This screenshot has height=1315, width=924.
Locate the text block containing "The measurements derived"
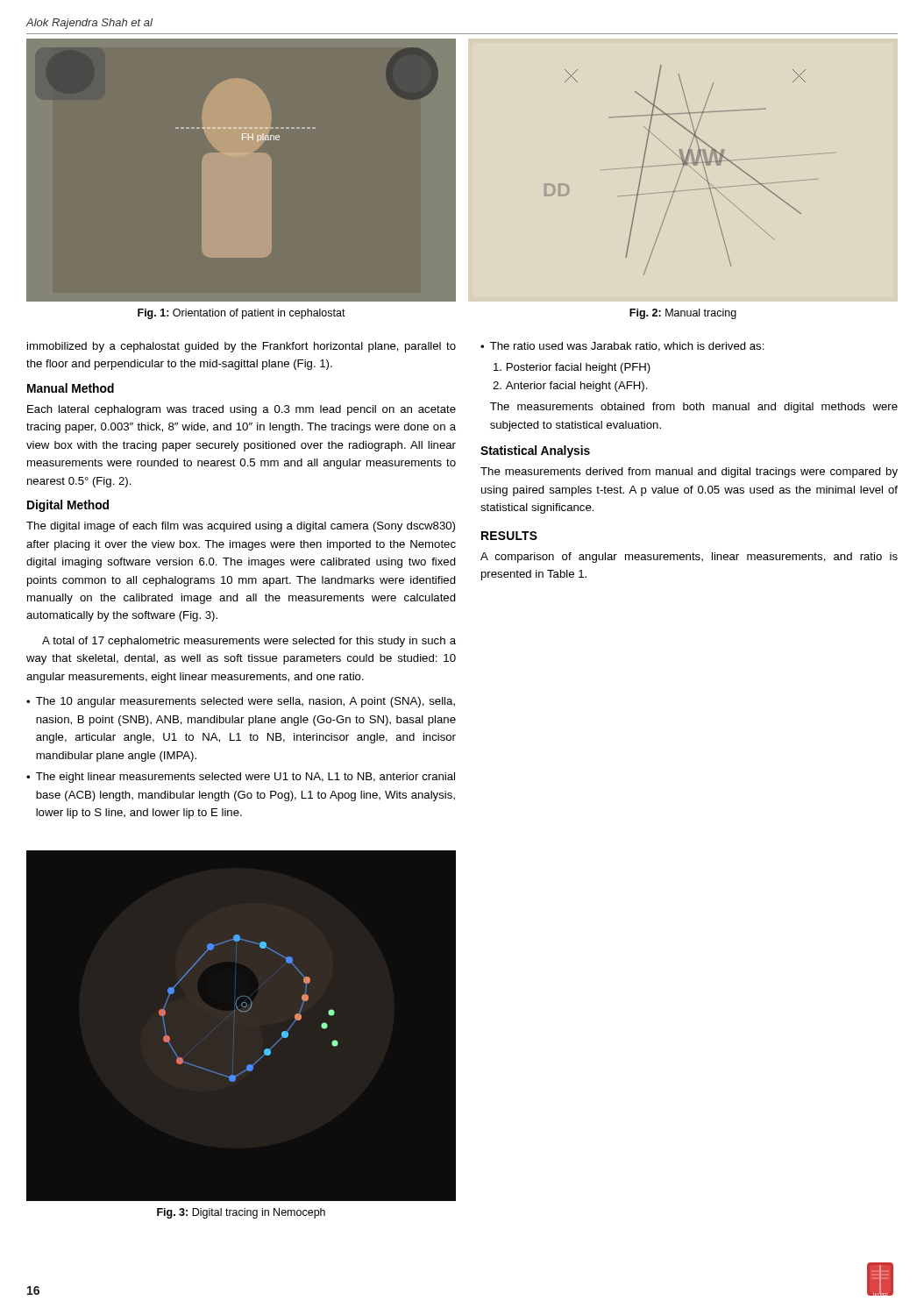pyautogui.click(x=689, y=490)
